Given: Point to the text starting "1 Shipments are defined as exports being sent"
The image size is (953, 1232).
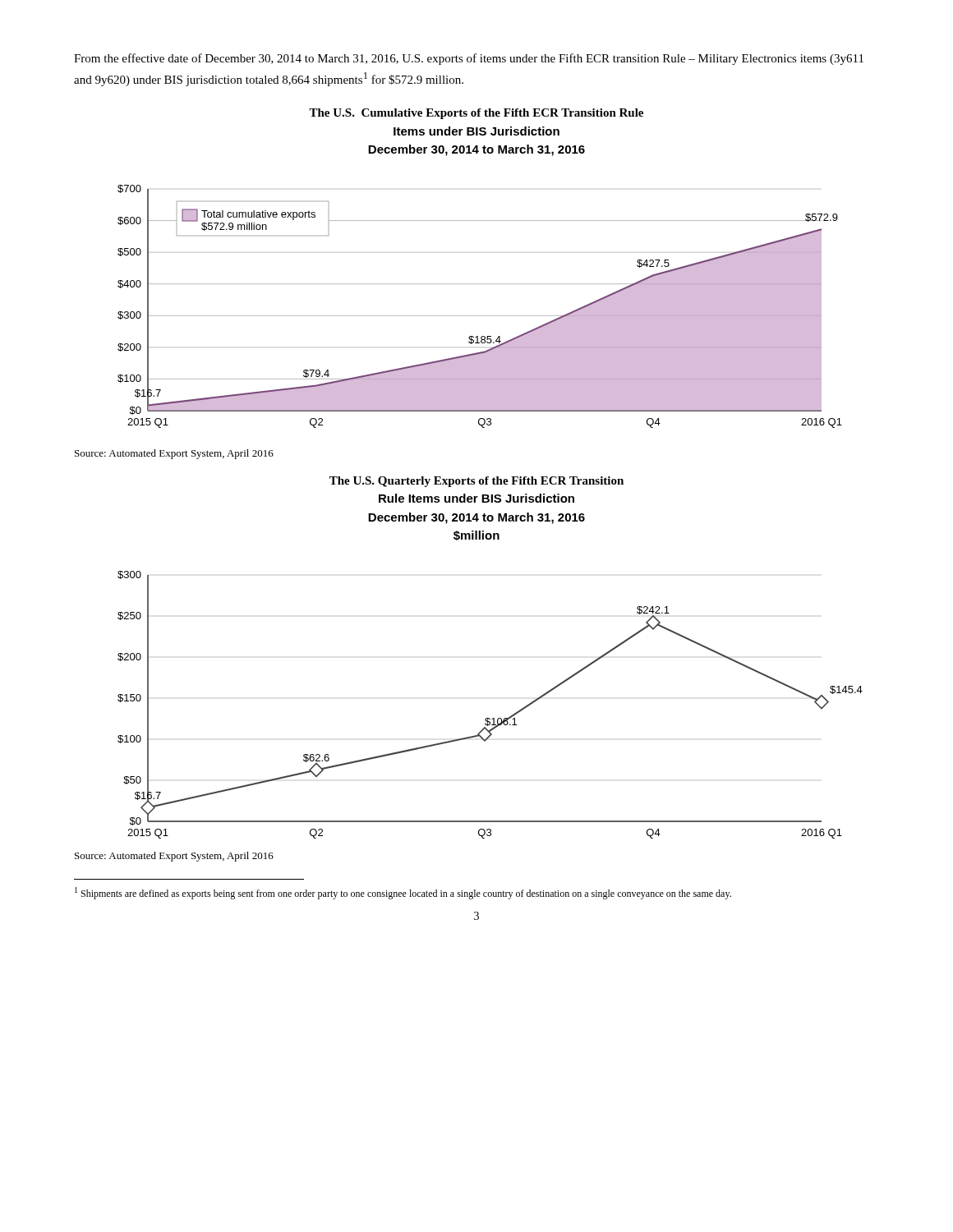Looking at the screenshot, I should tap(403, 892).
